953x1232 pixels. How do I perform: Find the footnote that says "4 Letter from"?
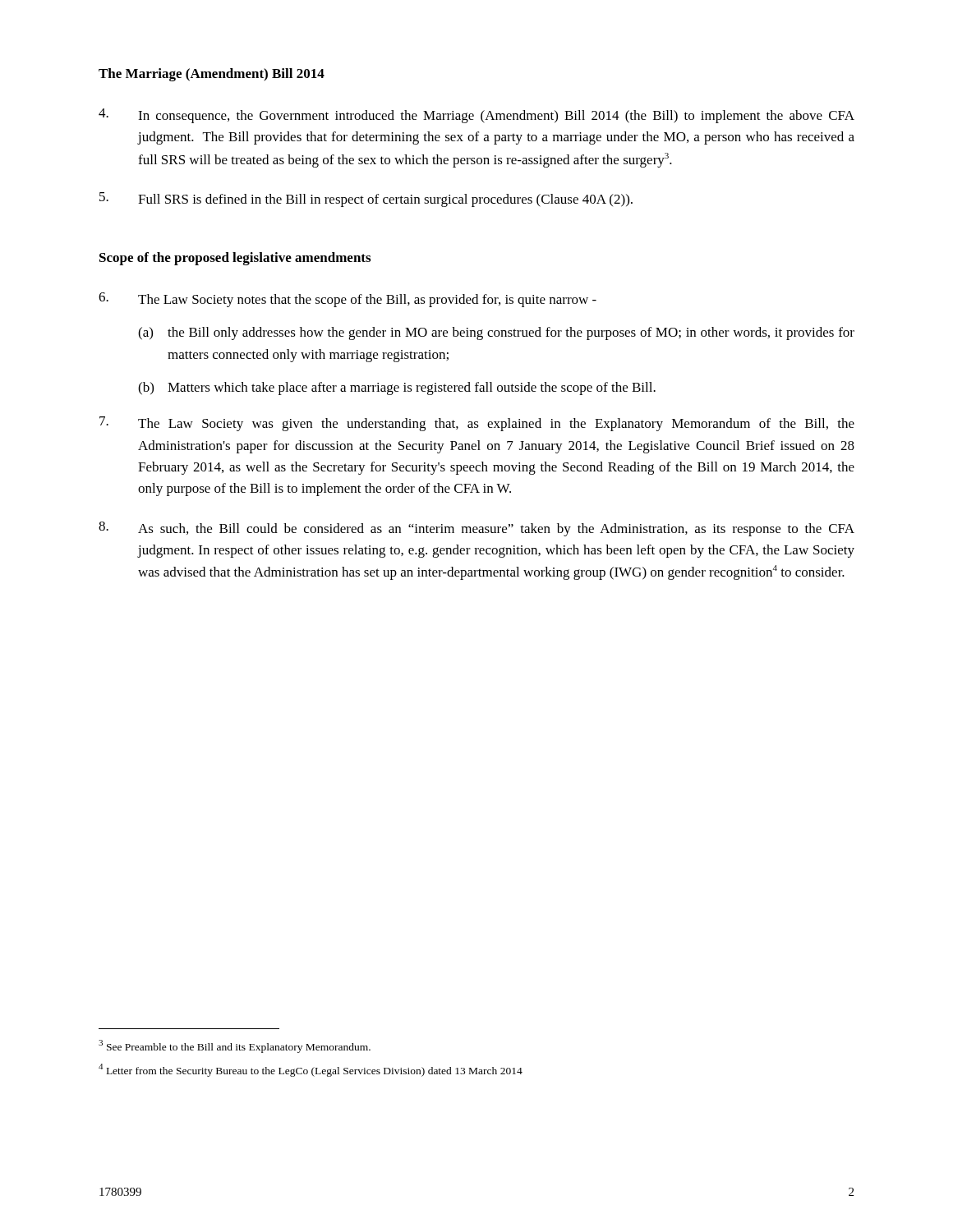310,1069
